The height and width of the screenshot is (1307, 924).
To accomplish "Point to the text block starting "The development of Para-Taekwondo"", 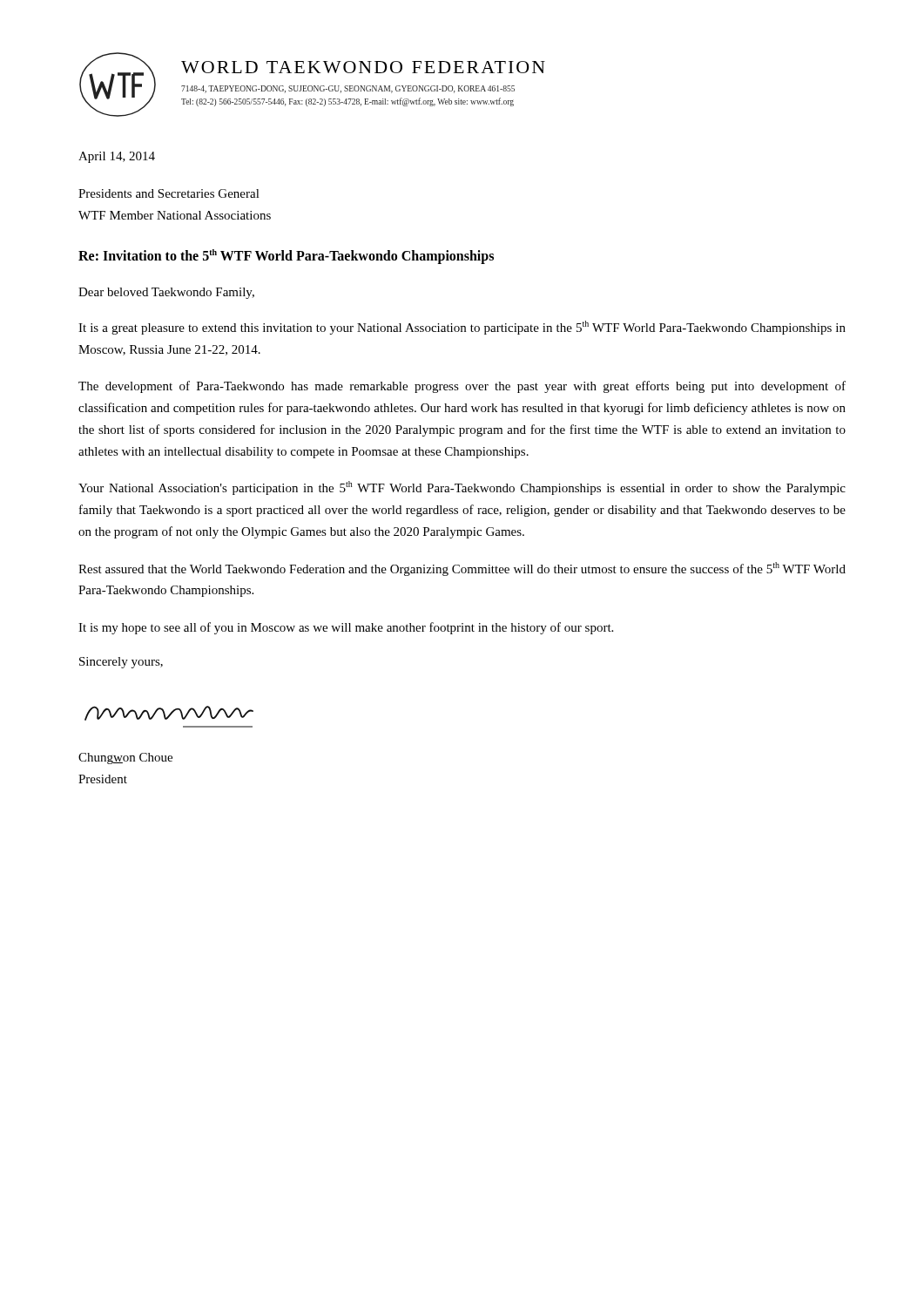I will tap(462, 419).
